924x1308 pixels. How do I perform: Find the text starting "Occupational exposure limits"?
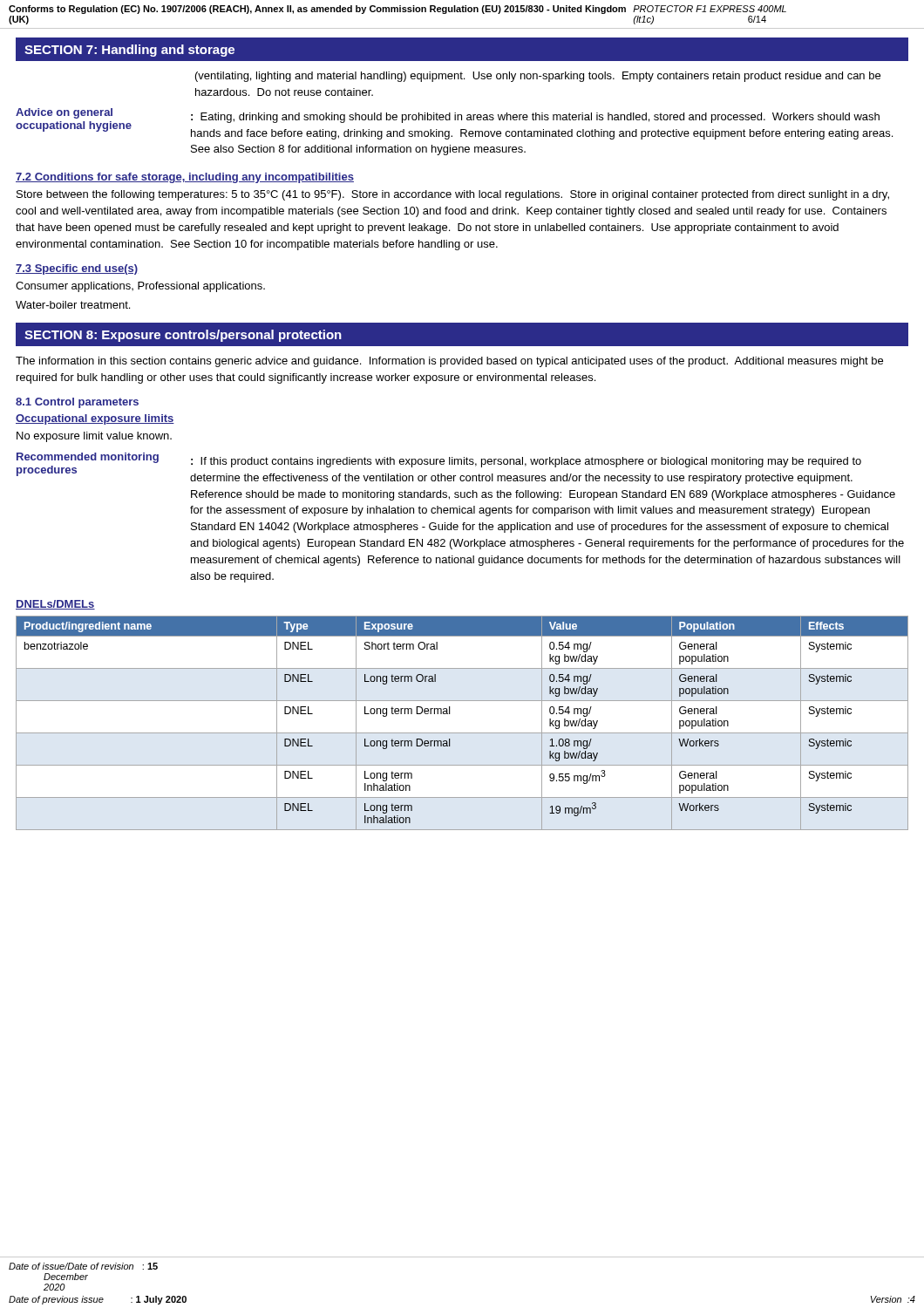click(x=95, y=418)
